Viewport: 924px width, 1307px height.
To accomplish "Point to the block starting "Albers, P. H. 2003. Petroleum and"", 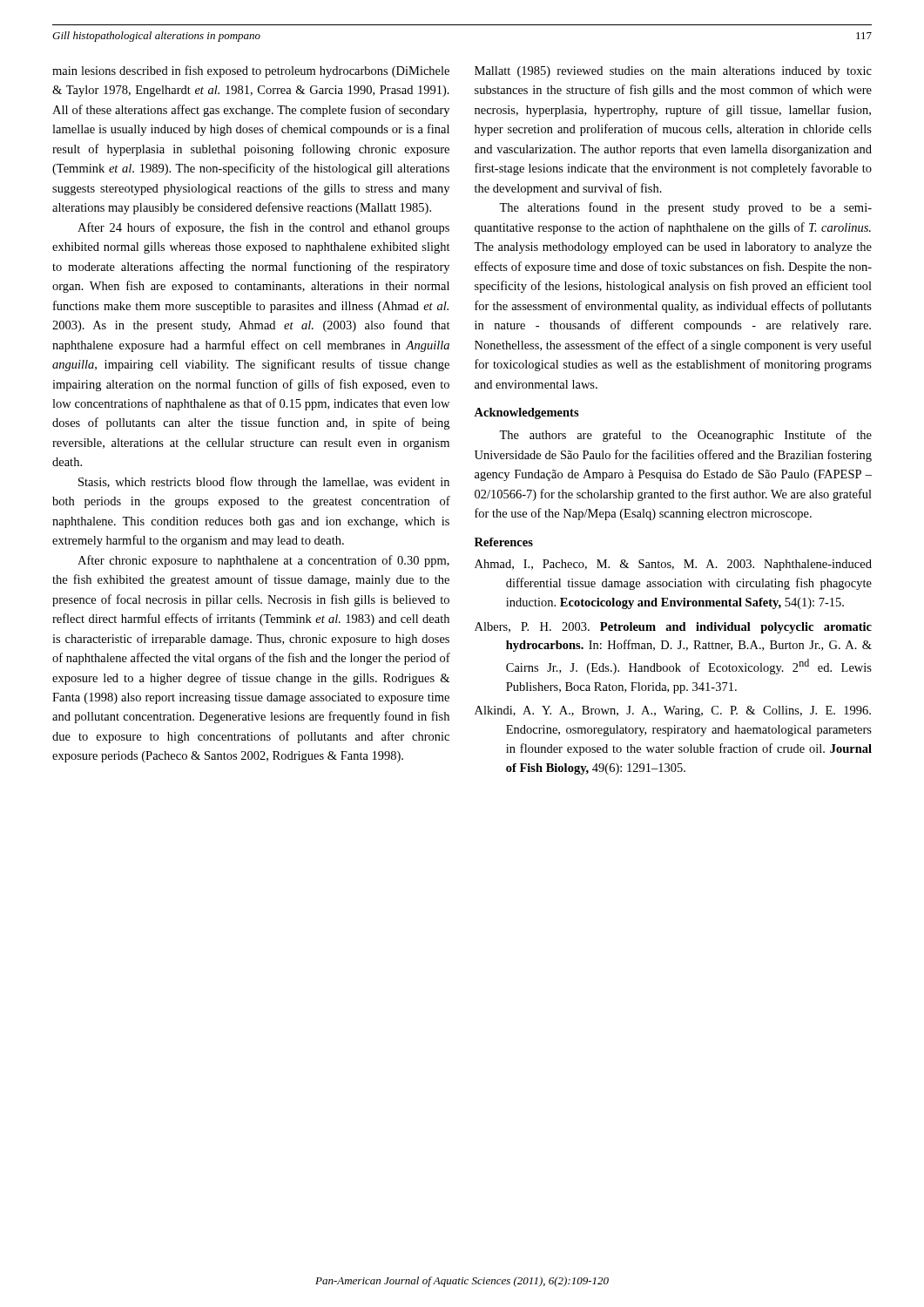I will pyautogui.click(x=673, y=657).
